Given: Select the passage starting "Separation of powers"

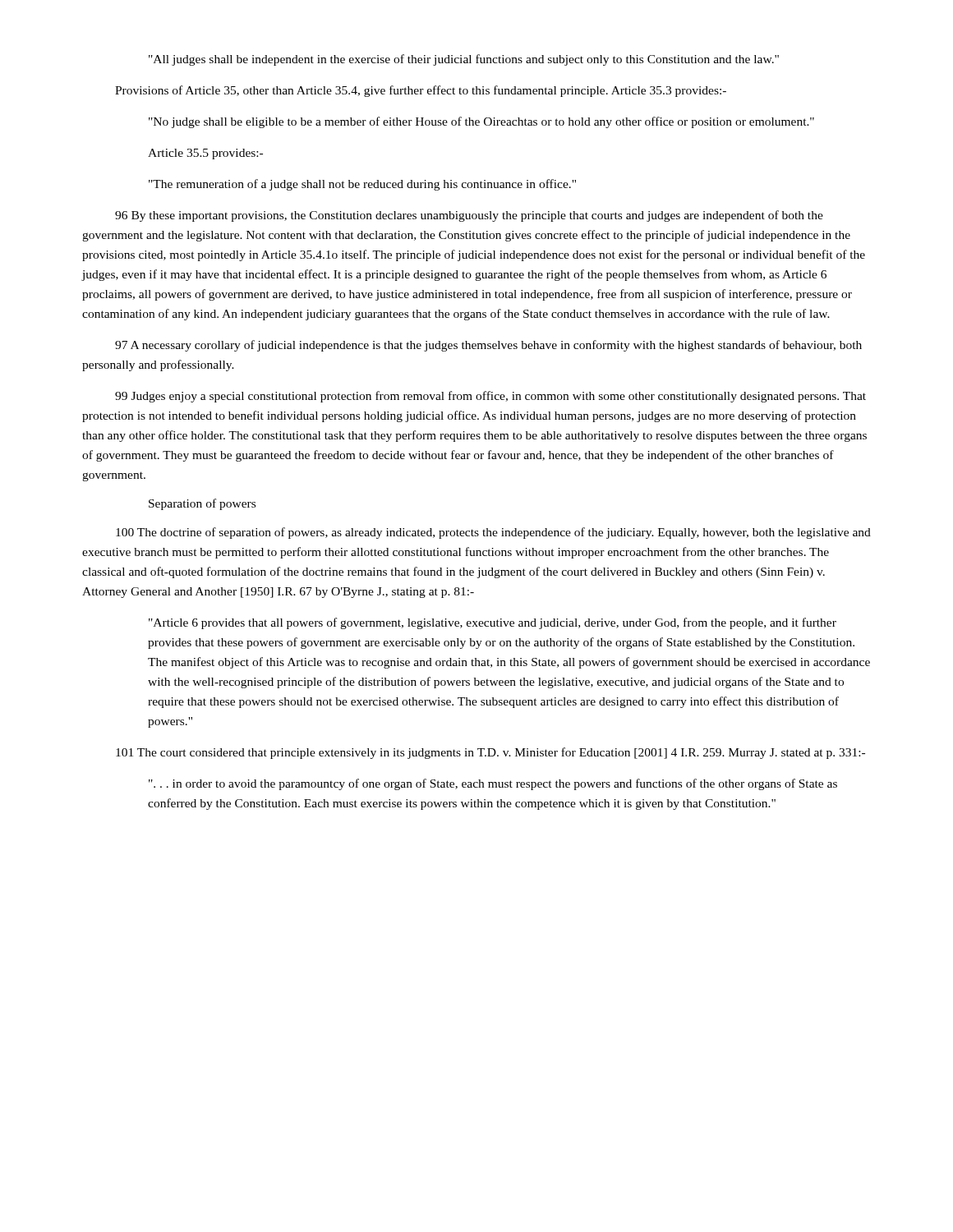Looking at the screenshot, I should [x=202, y=503].
